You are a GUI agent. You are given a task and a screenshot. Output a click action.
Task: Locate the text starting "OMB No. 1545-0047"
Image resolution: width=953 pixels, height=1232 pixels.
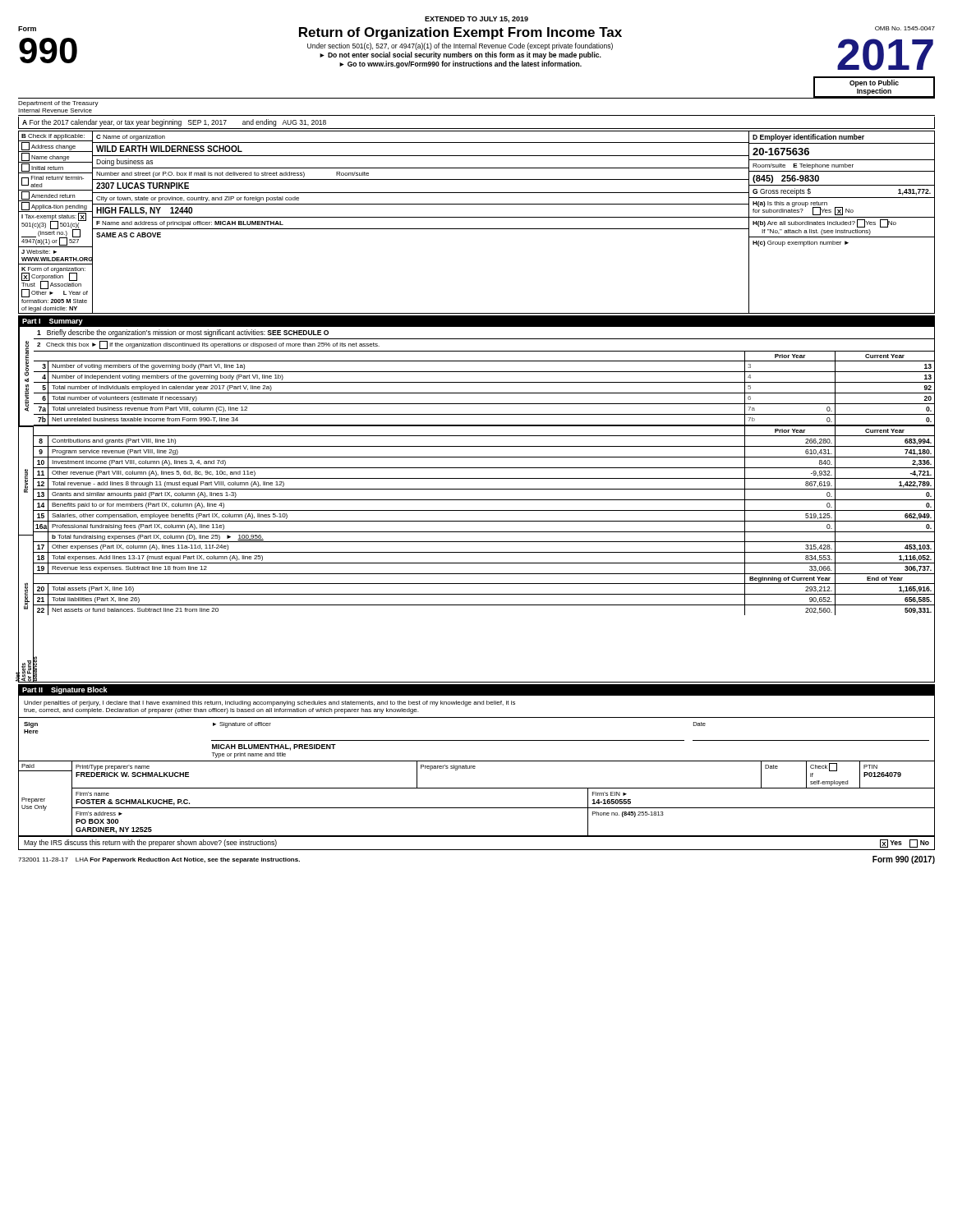(x=905, y=28)
